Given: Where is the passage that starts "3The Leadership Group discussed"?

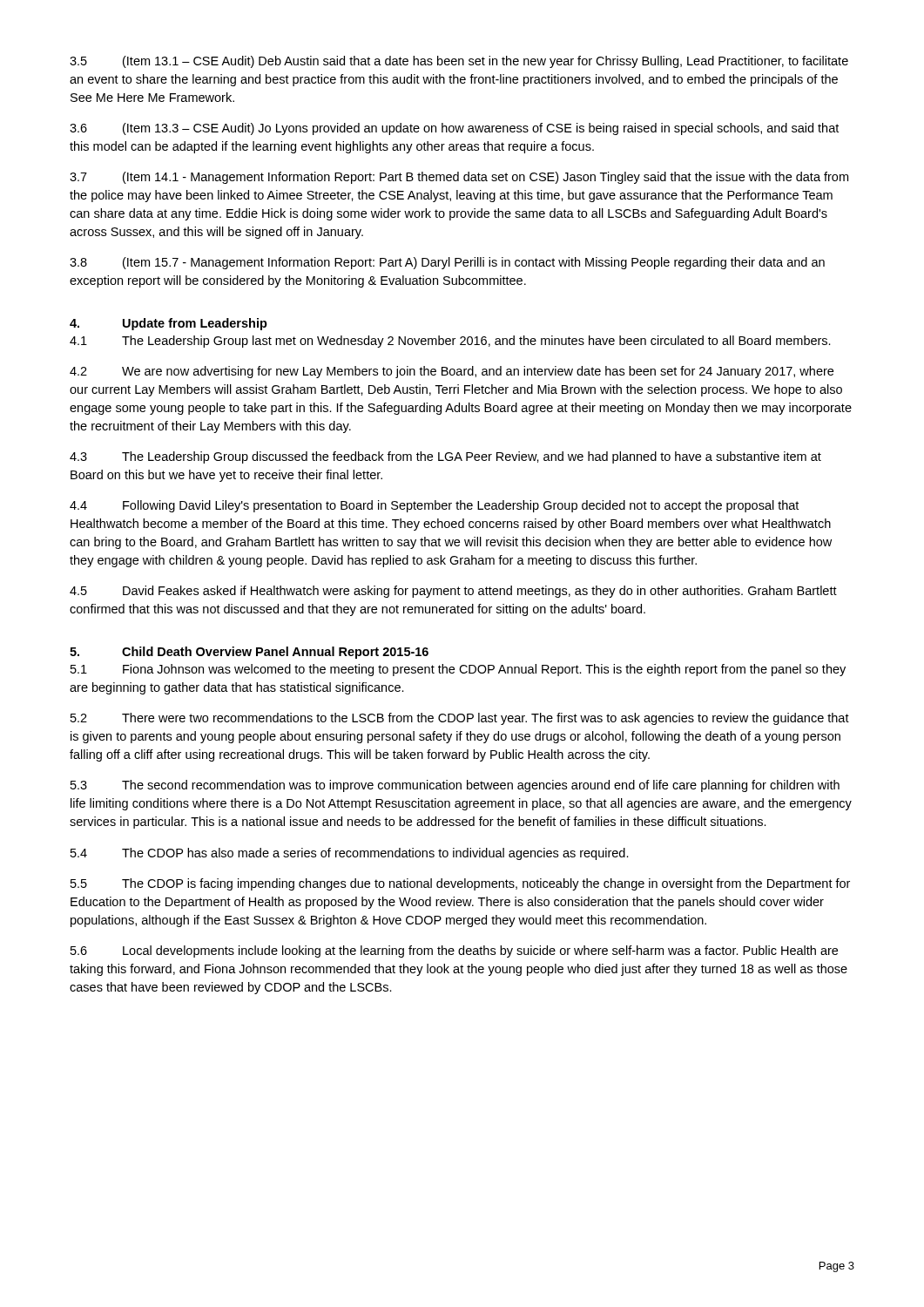Looking at the screenshot, I should pos(445,465).
